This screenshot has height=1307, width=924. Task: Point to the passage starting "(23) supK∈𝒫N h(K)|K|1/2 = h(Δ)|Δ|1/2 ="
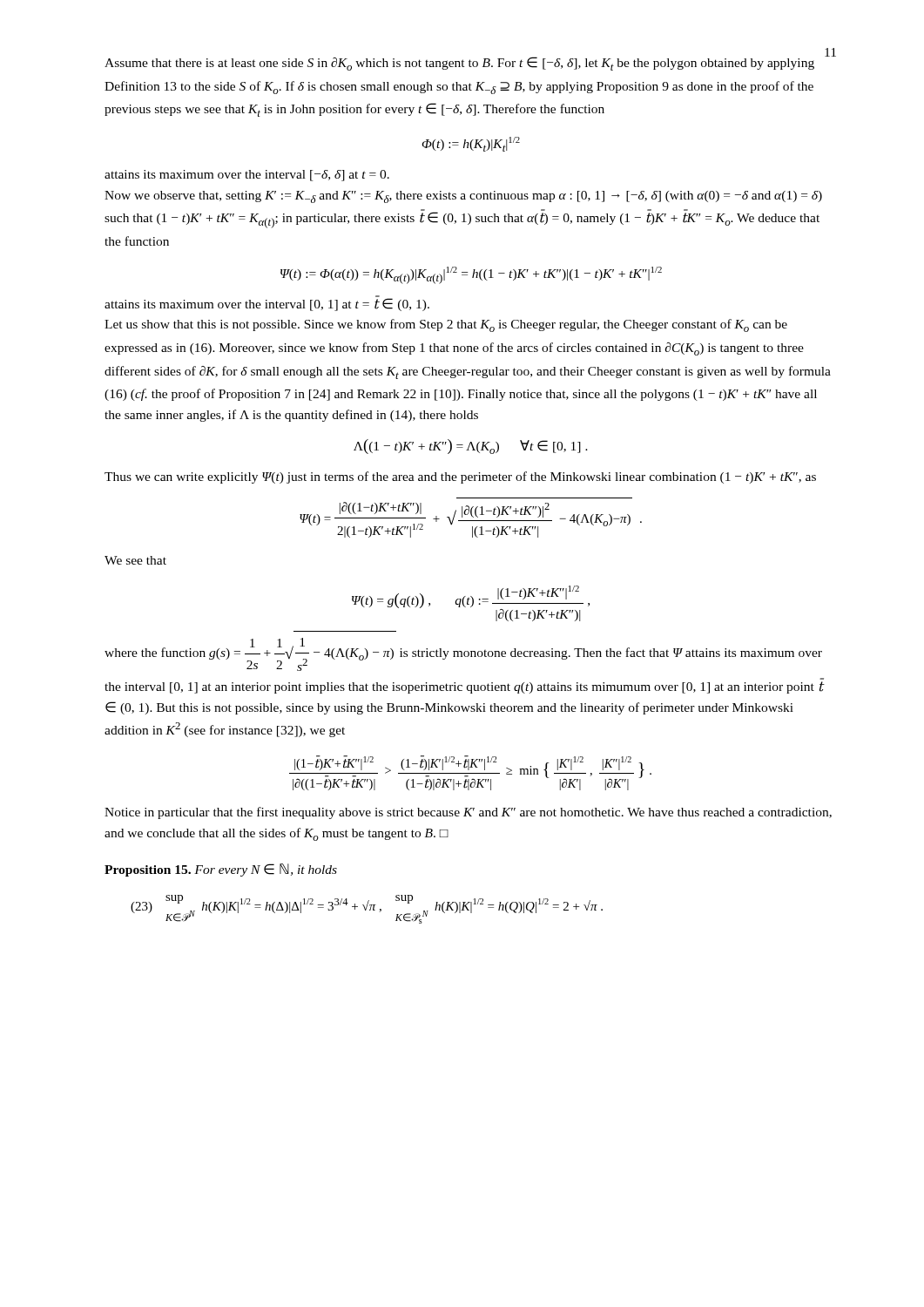[x=367, y=907]
